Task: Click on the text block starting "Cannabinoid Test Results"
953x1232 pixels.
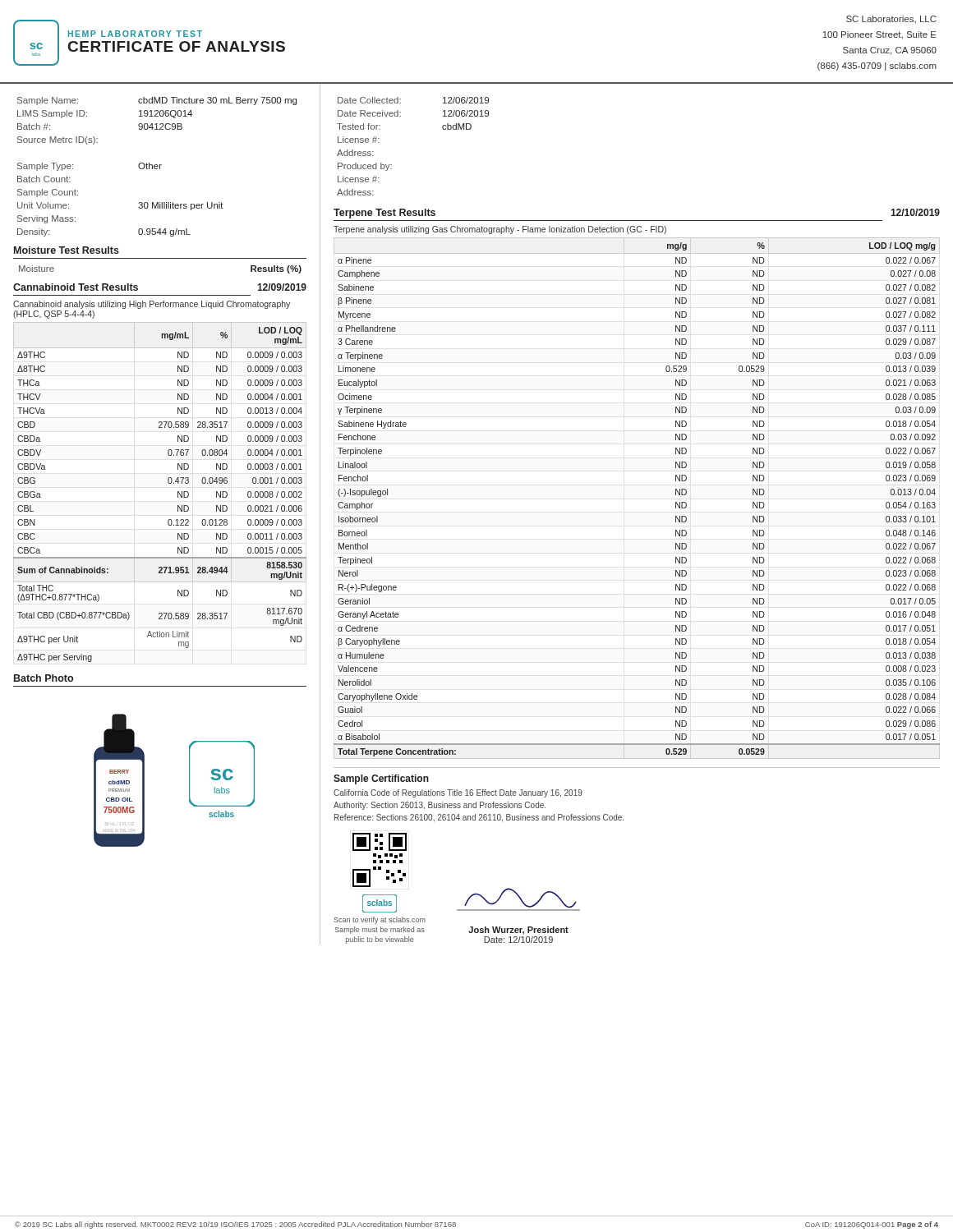Action: [76, 287]
